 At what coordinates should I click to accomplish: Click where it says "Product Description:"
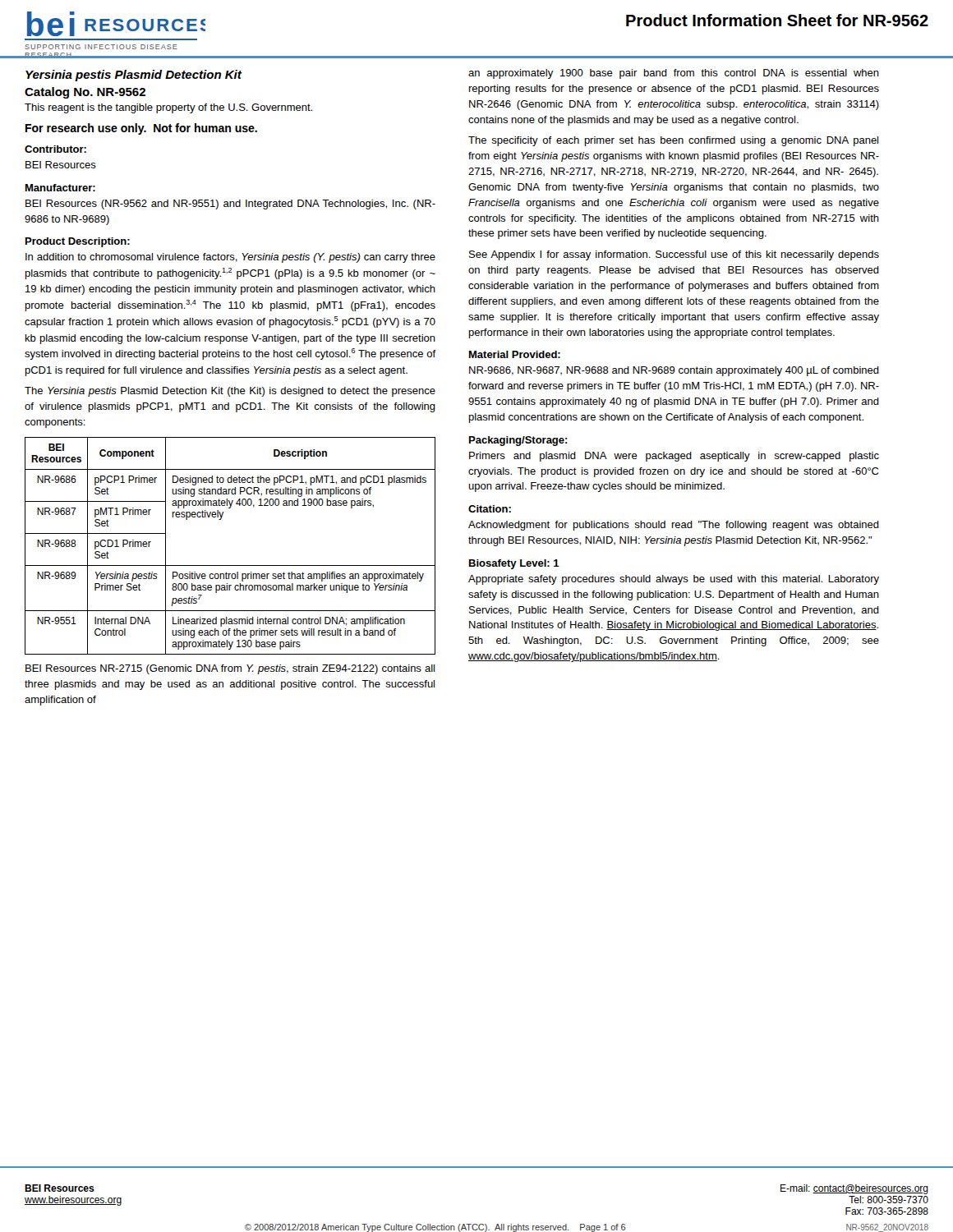pyautogui.click(x=77, y=241)
